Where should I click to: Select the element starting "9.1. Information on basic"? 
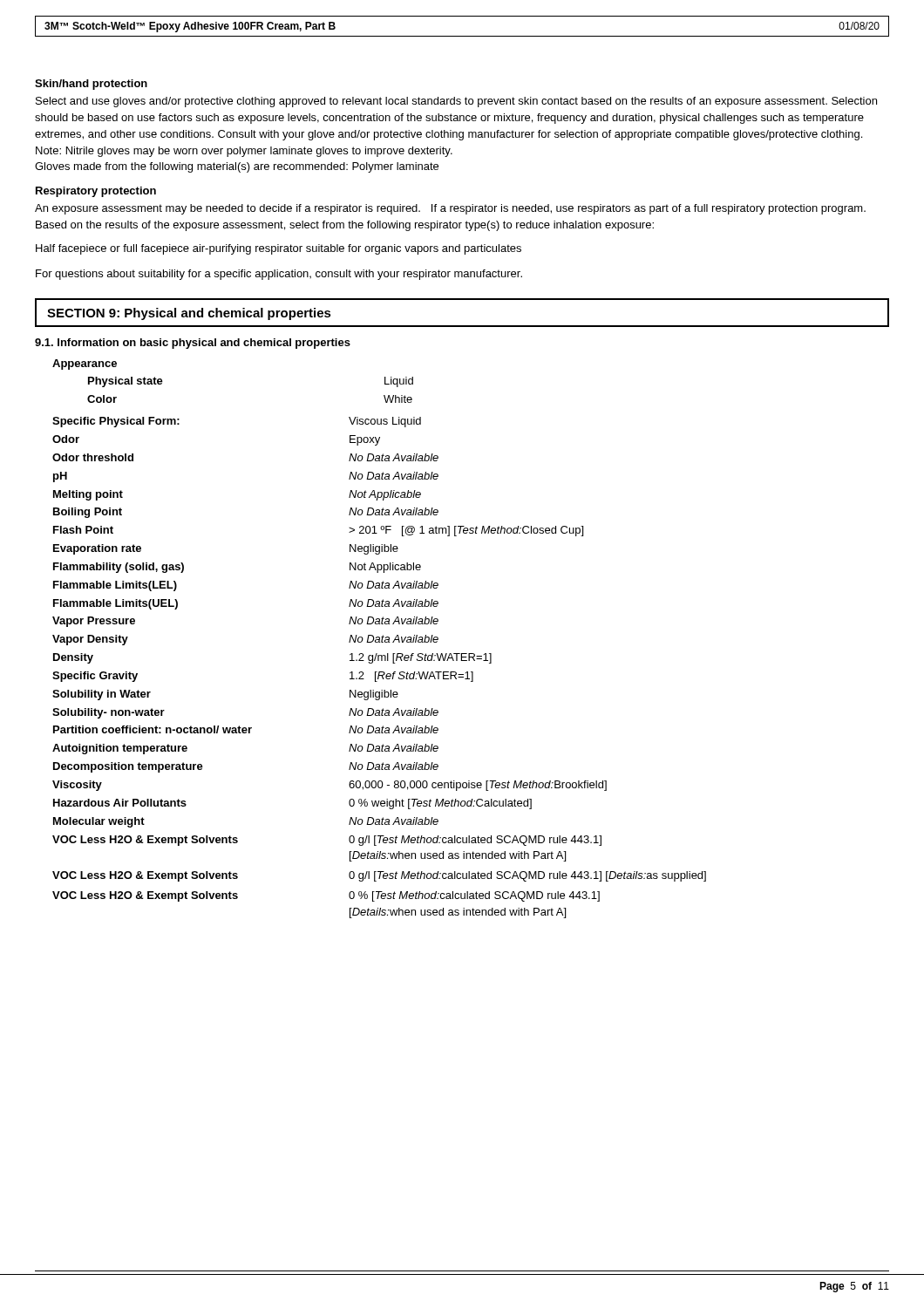[193, 342]
